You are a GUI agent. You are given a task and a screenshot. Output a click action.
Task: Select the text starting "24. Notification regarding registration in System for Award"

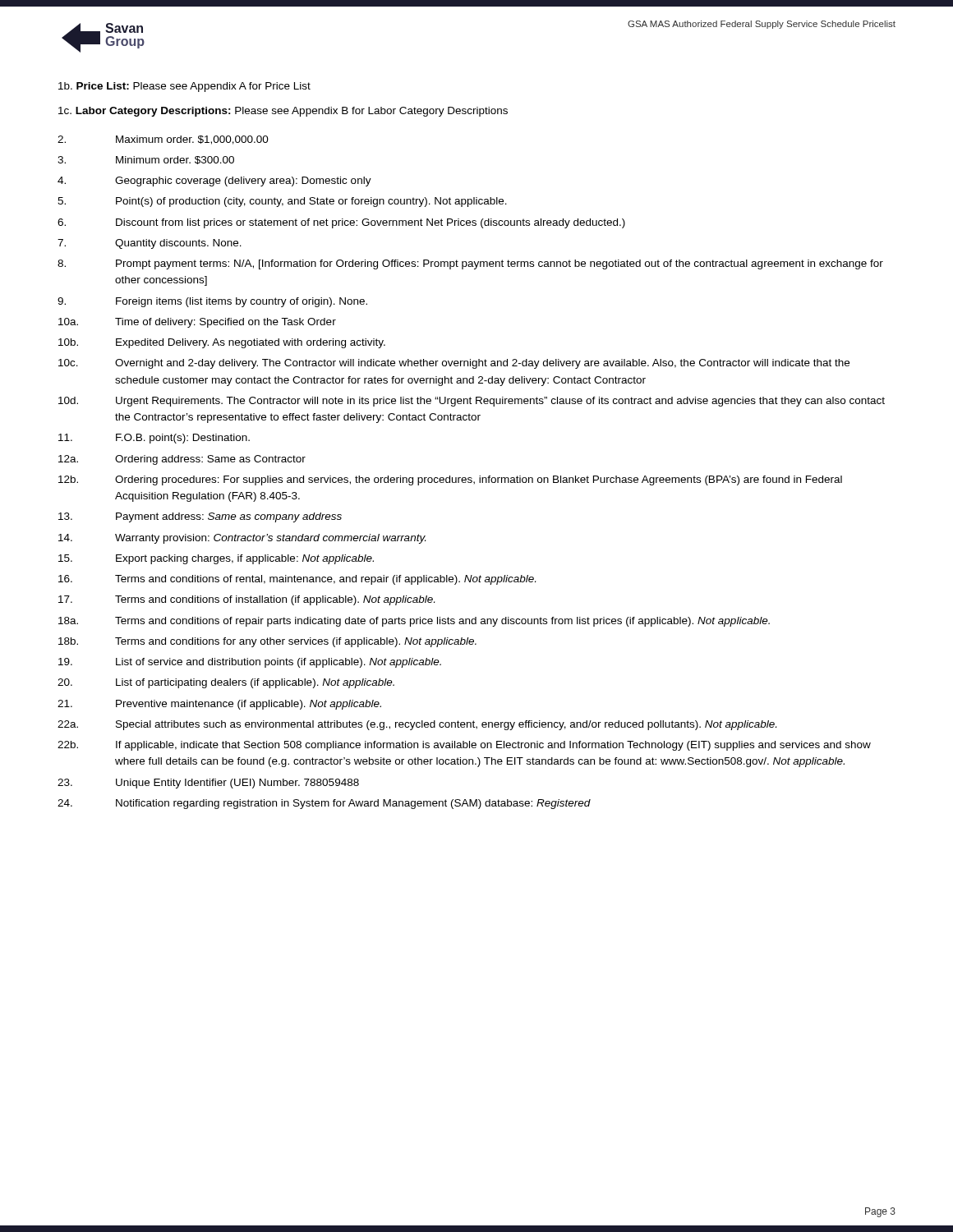476,803
